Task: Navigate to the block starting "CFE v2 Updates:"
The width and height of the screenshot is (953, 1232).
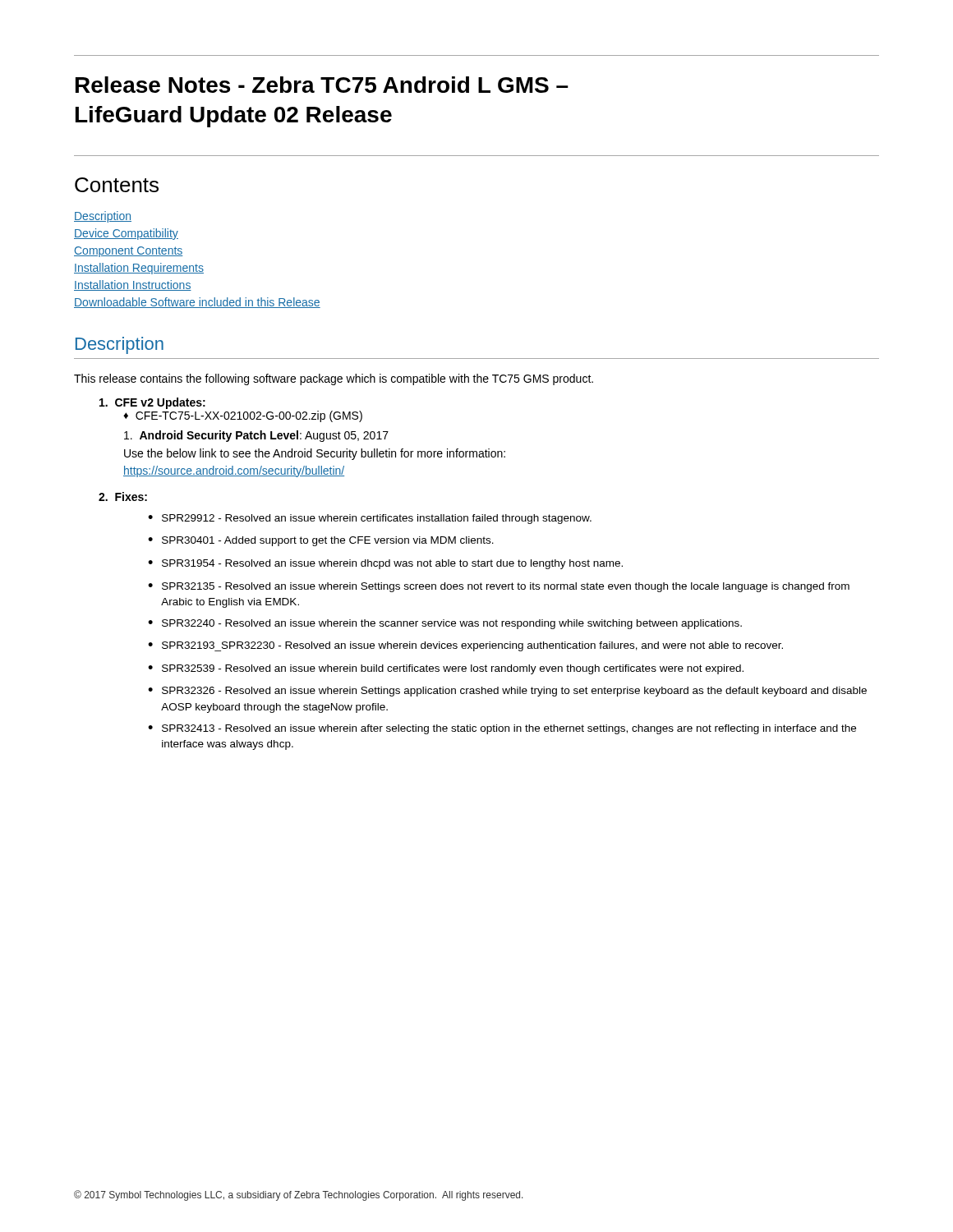Action: [x=152, y=403]
